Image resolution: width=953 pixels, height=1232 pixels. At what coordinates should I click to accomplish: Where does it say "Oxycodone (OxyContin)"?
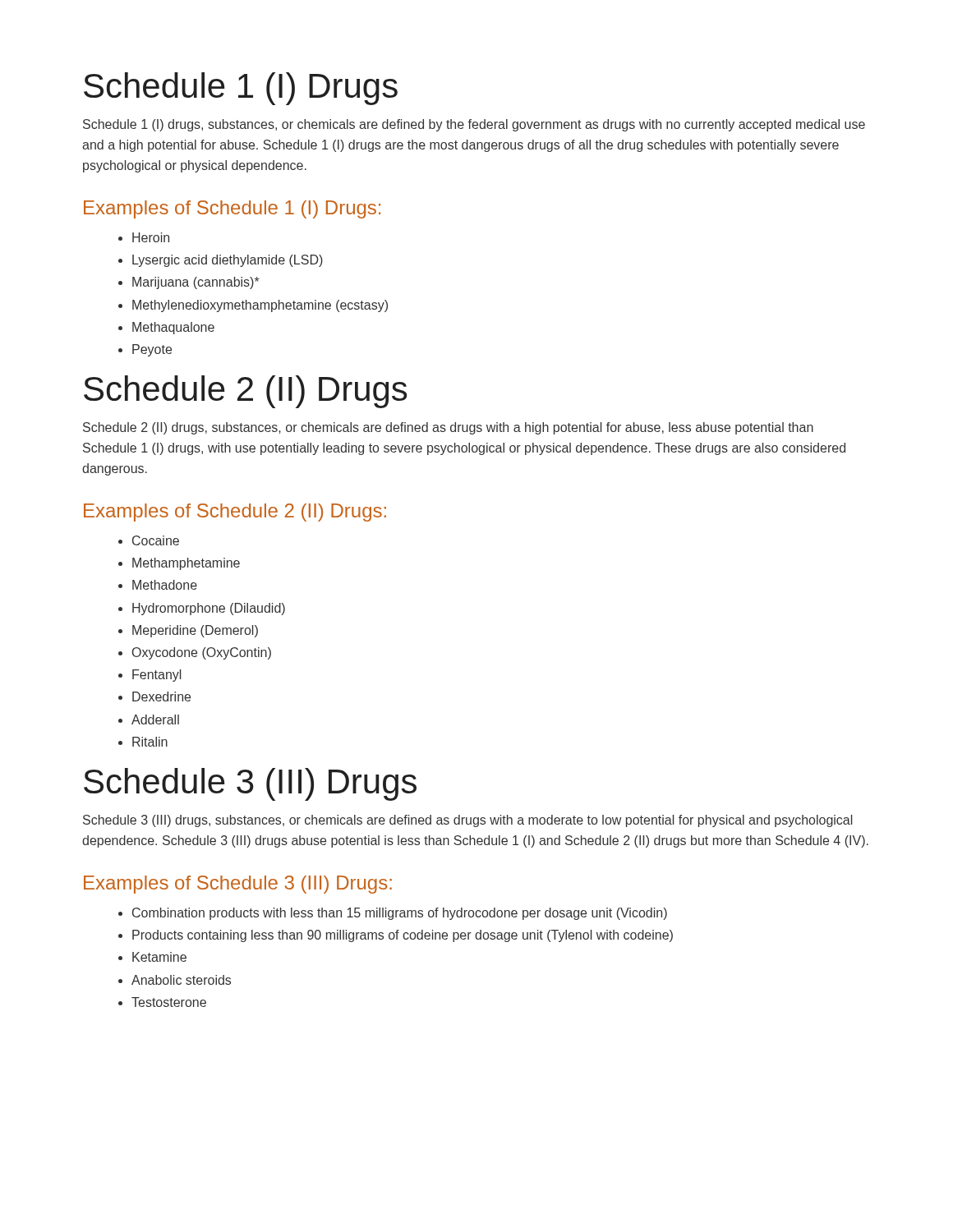[202, 653]
